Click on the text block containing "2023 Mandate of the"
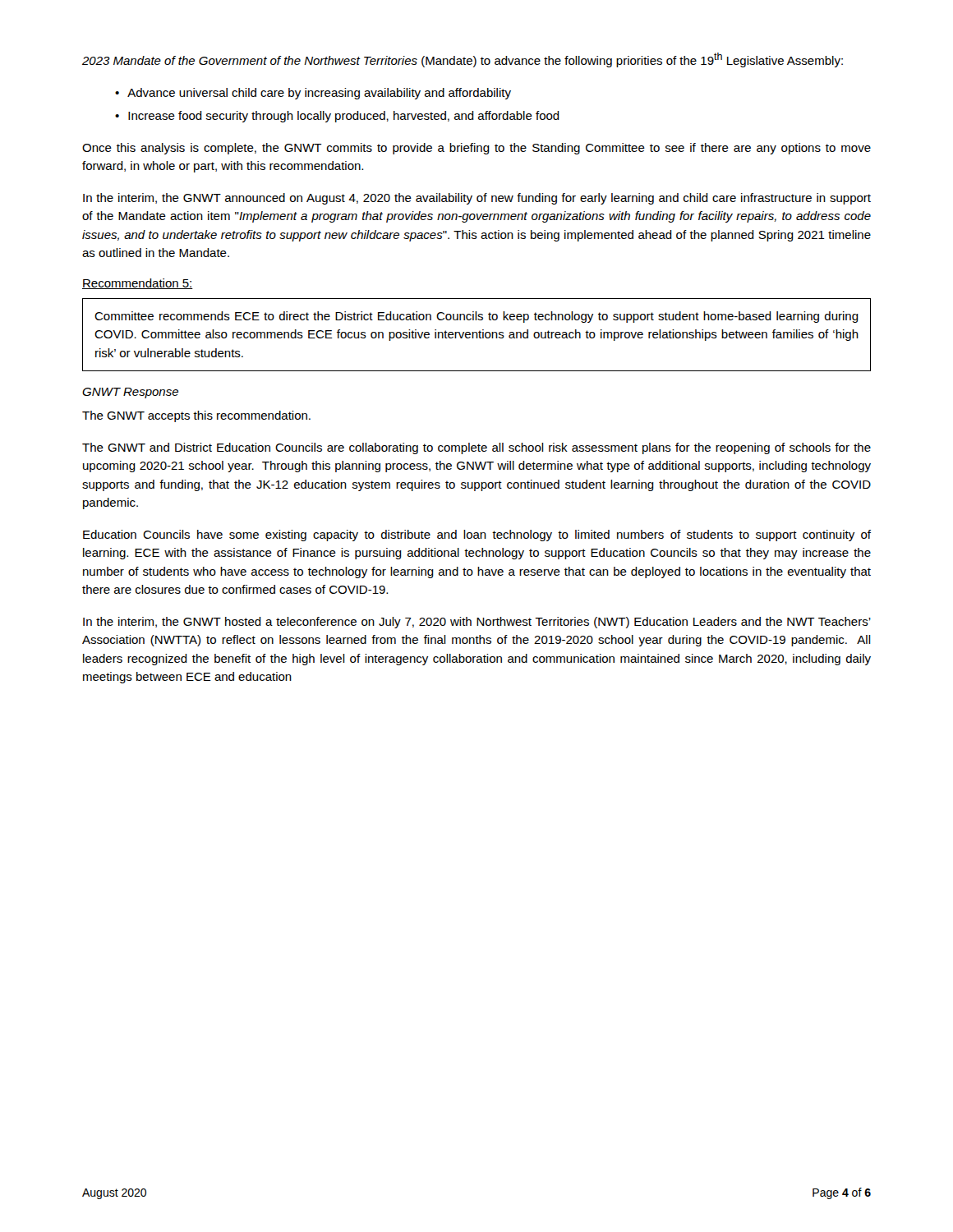Screen dimensions: 1232x953 (463, 59)
